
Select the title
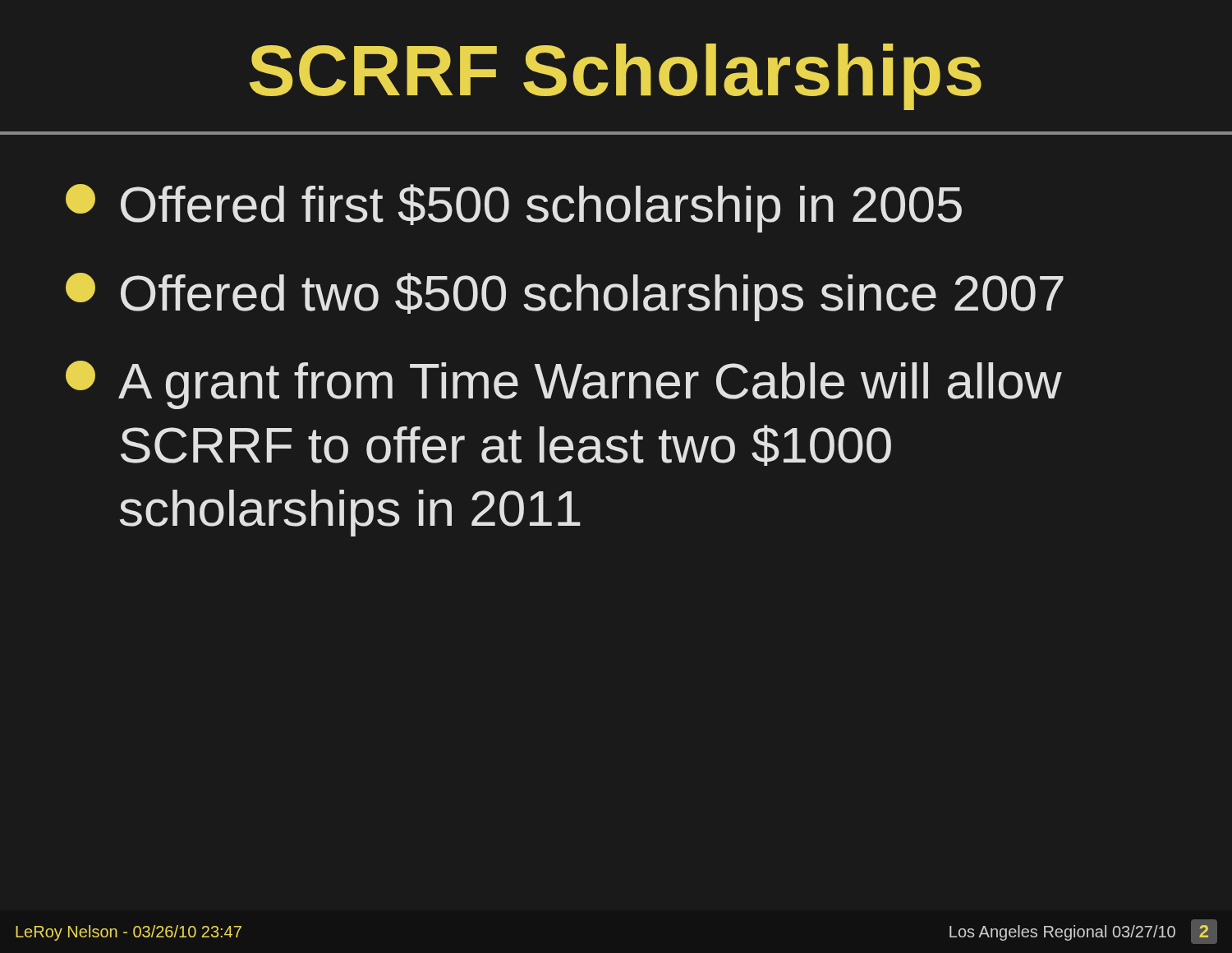[x=616, y=70]
